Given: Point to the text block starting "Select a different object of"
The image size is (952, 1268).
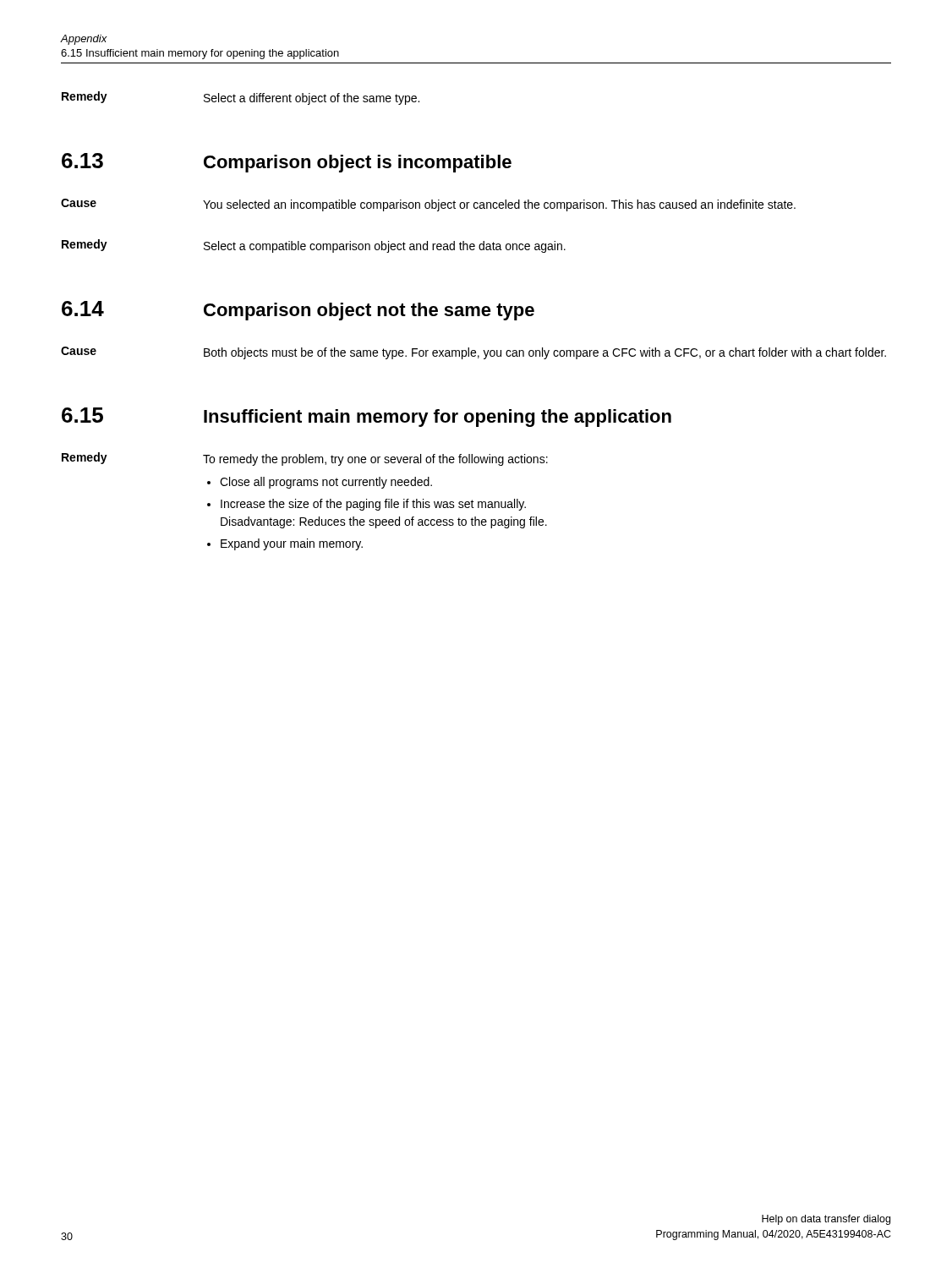Looking at the screenshot, I should tap(312, 98).
